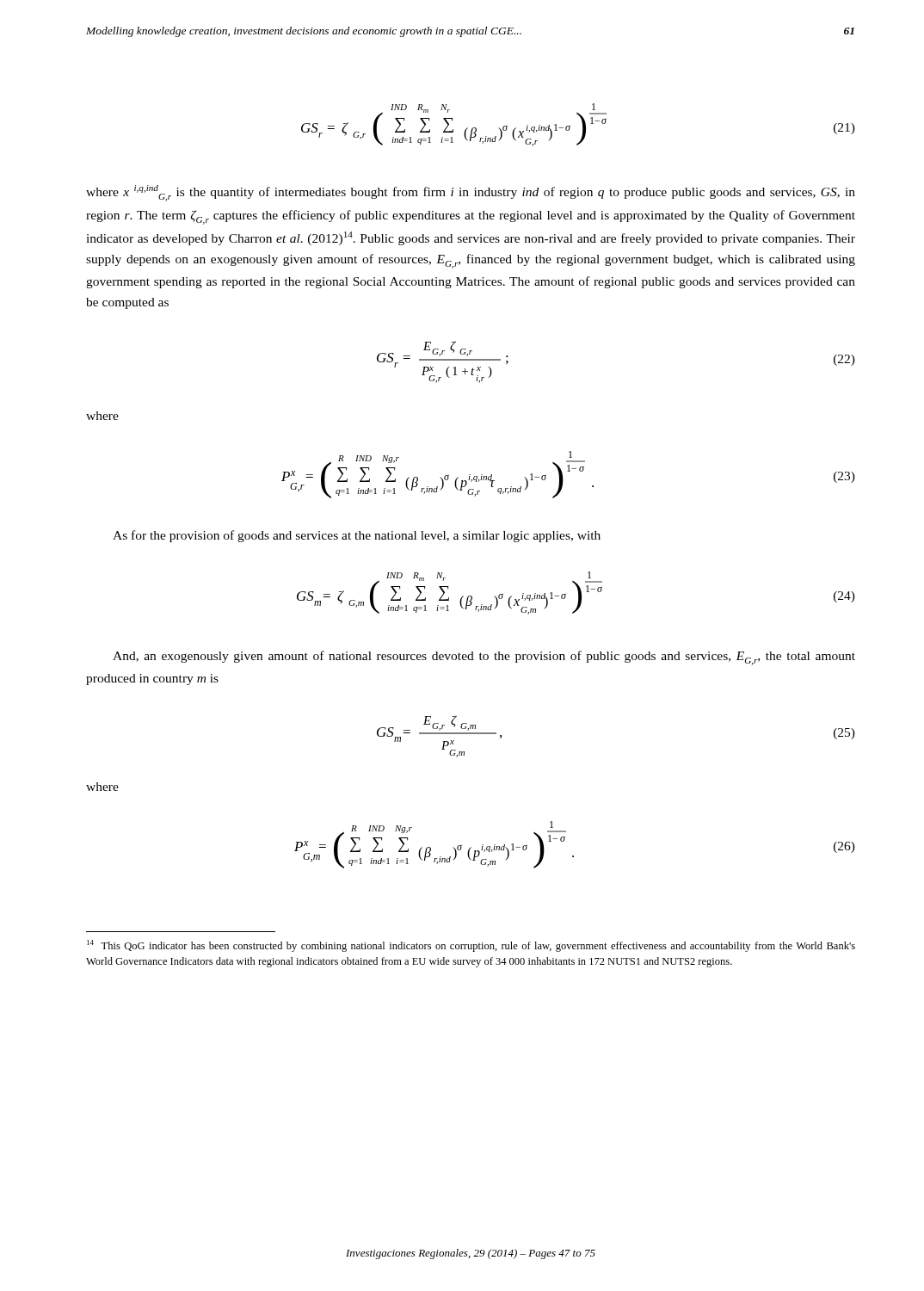
Task: Select the passage starting "As for the provision"
Action: click(357, 534)
